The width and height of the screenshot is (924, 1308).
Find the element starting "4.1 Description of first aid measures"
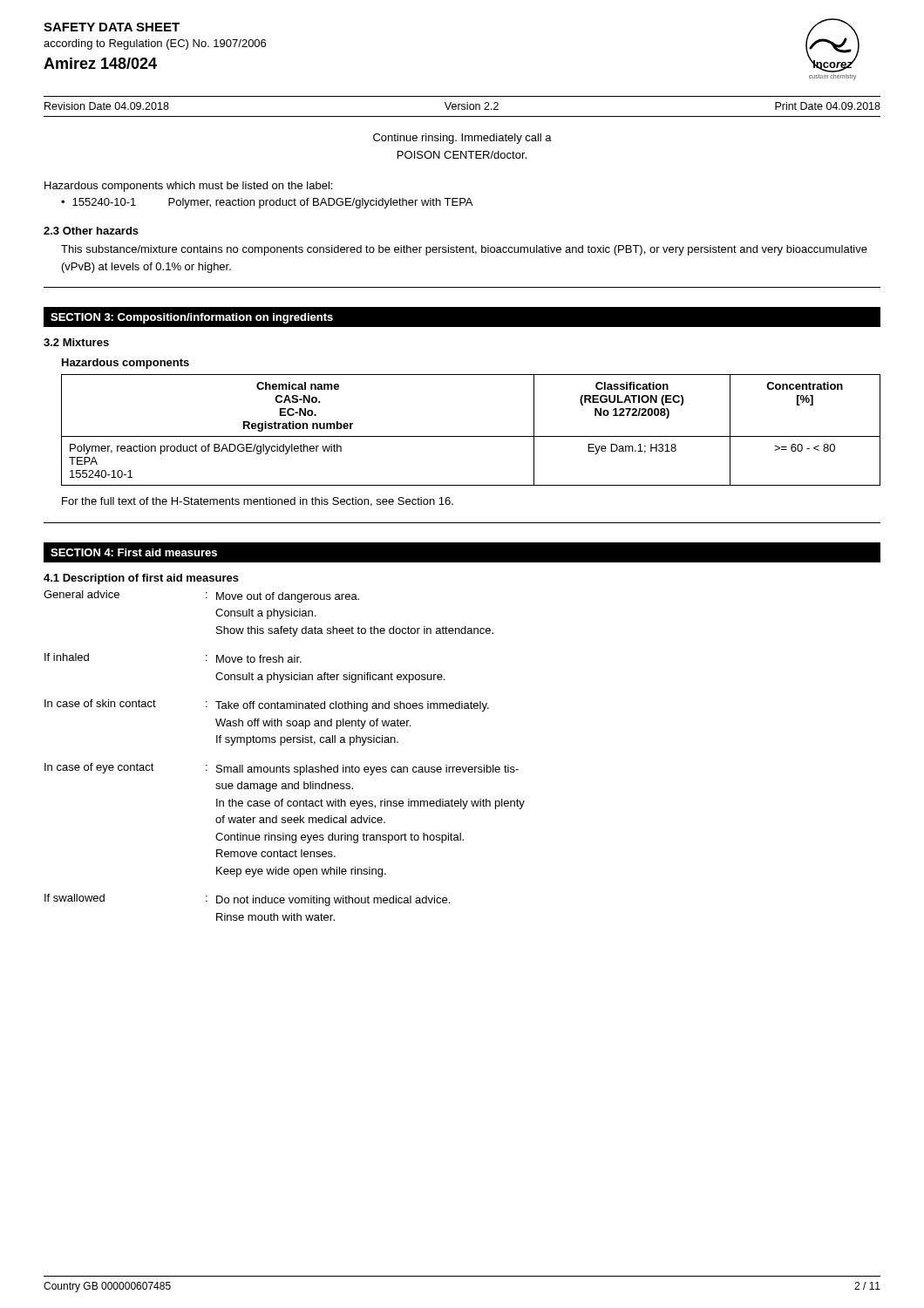[x=141, y=577]
